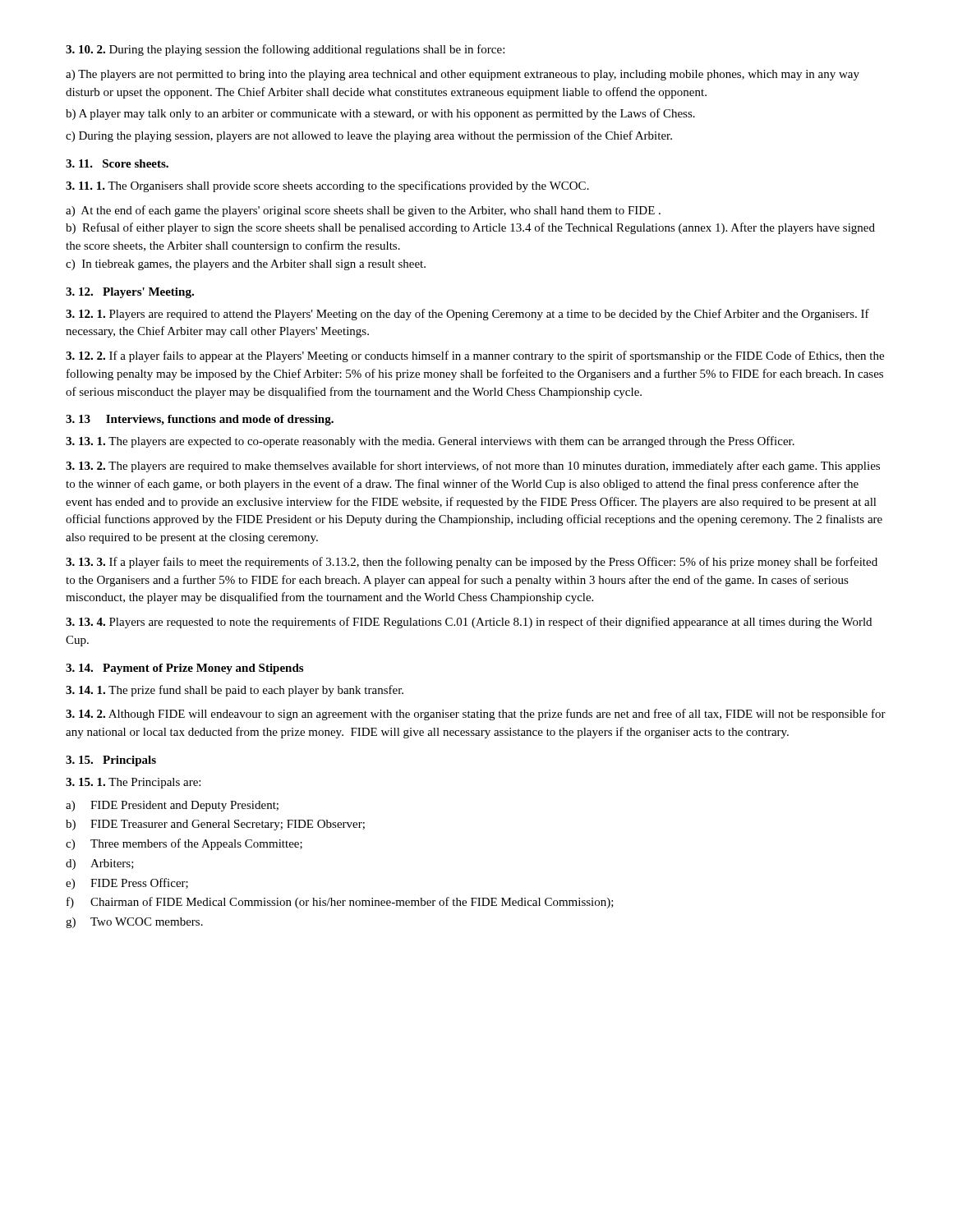Find the passage starting "15. 1. The Principals are:"
953x1232 pixels.
(134, 782)
